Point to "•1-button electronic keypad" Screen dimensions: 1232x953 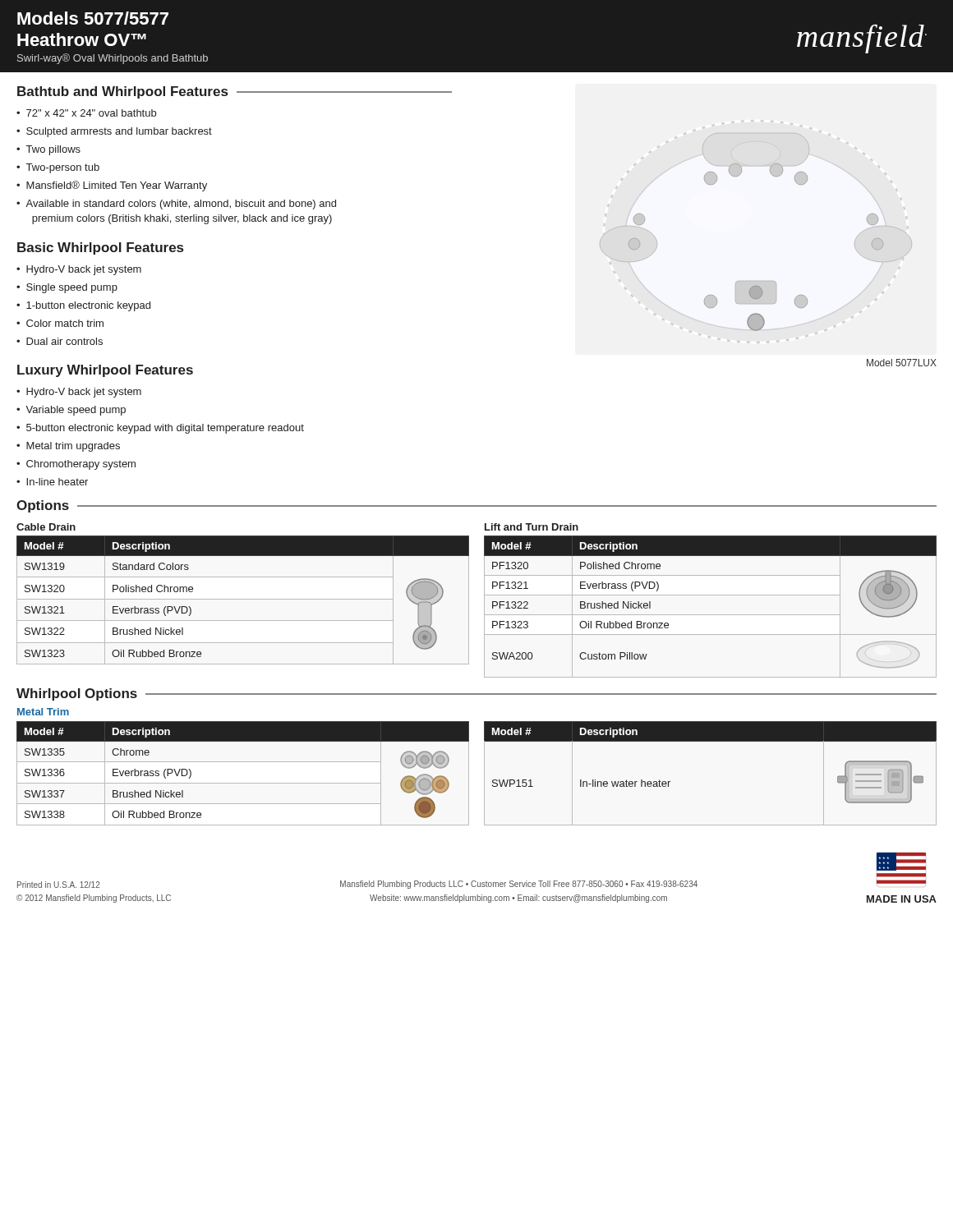[84, 306]
